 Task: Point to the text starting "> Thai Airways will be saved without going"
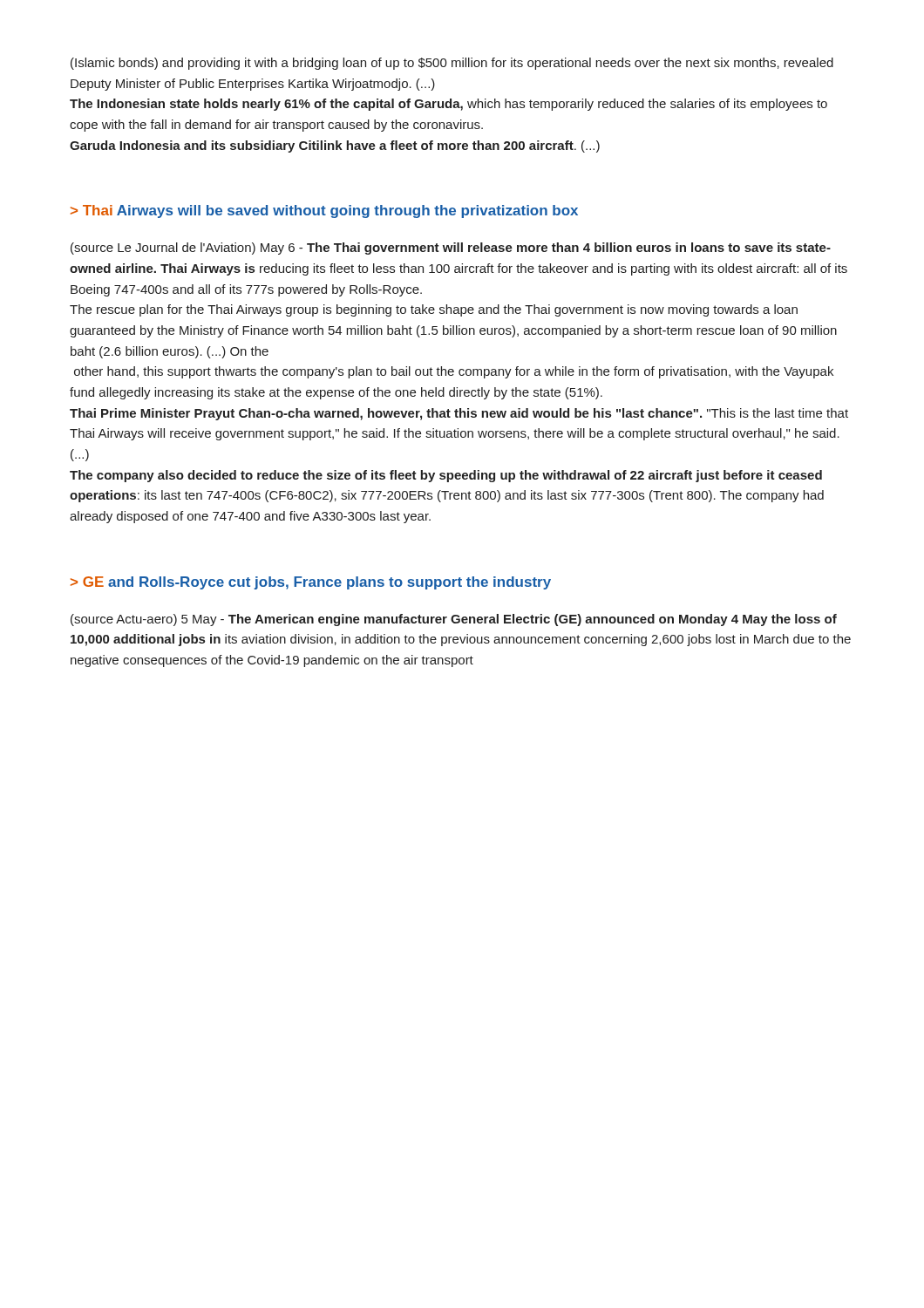[324, 211]
